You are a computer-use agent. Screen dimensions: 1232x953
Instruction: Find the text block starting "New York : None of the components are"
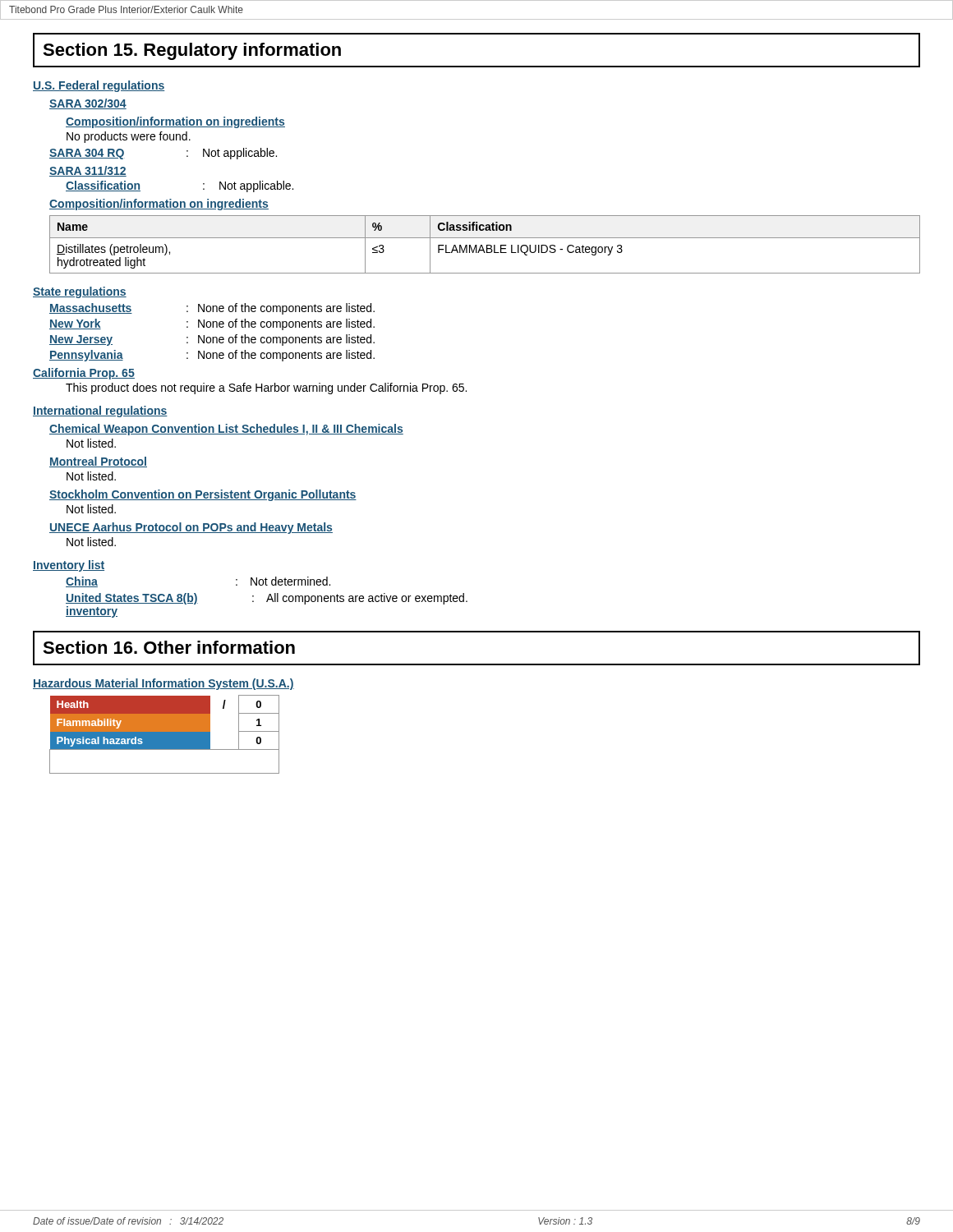pos(212,324)
